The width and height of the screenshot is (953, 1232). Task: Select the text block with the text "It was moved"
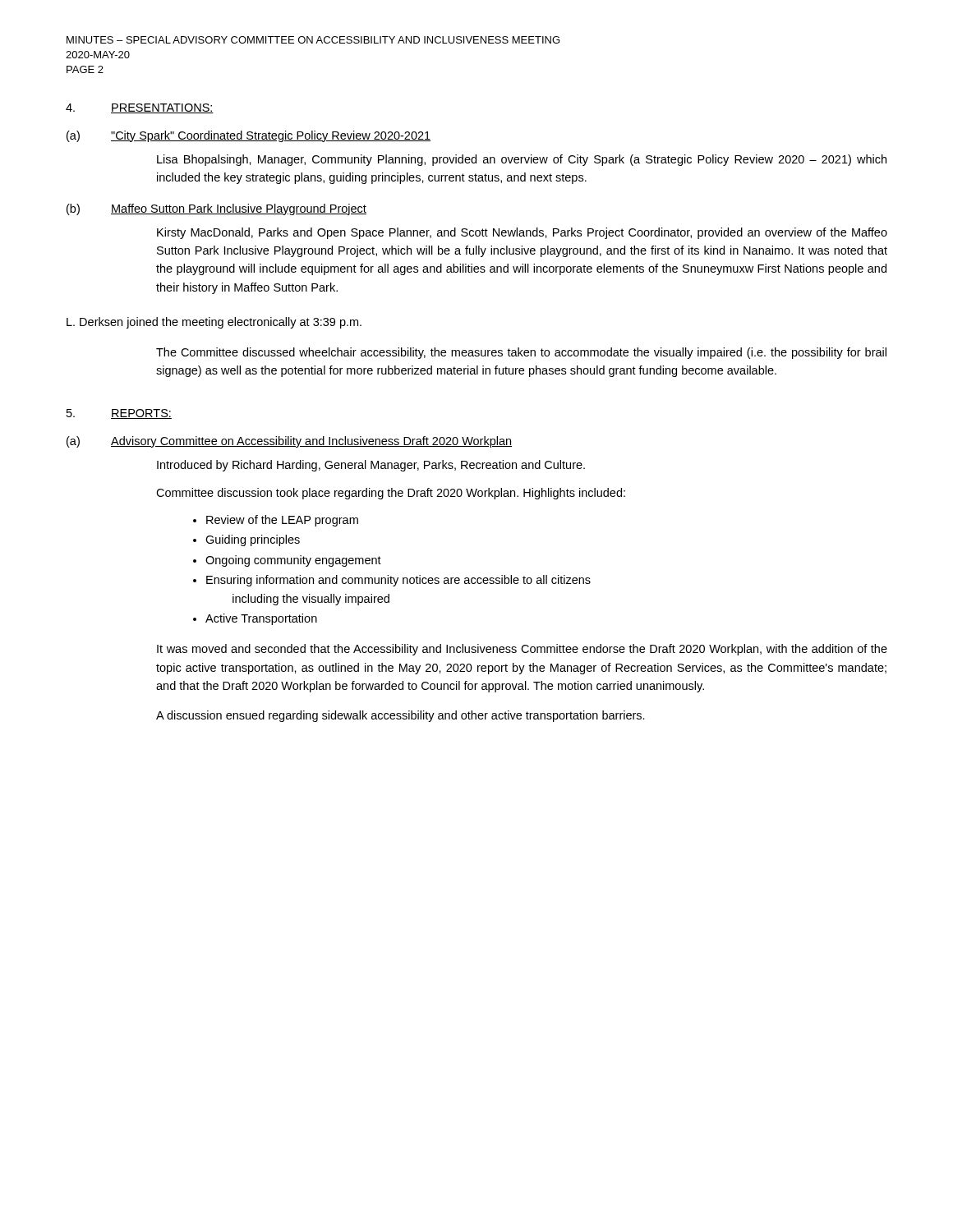[x=522, y=667]
